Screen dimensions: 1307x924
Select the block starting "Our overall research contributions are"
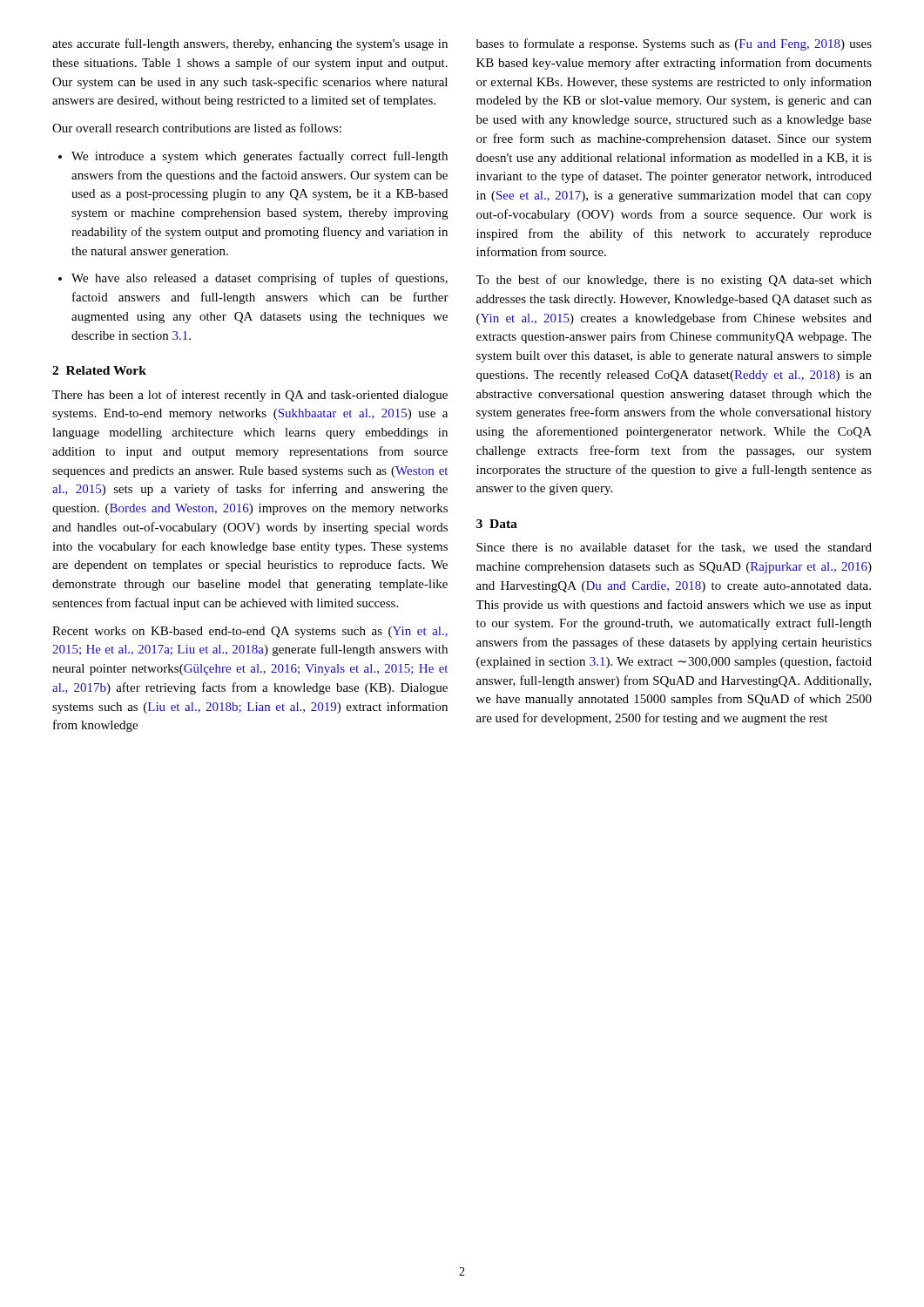tap(197, 128)
